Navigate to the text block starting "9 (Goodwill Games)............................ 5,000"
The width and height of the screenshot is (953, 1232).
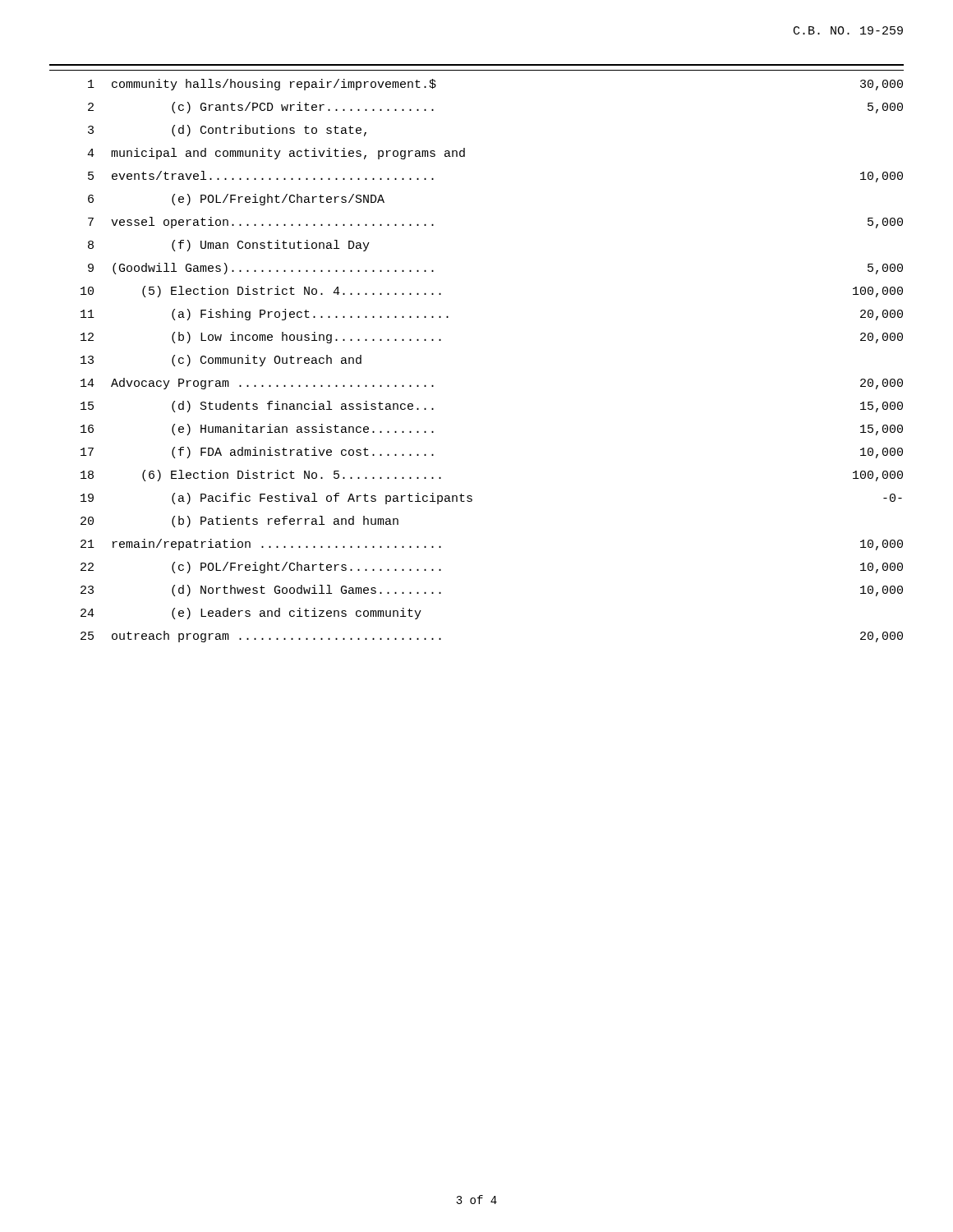tap(166, 268)
